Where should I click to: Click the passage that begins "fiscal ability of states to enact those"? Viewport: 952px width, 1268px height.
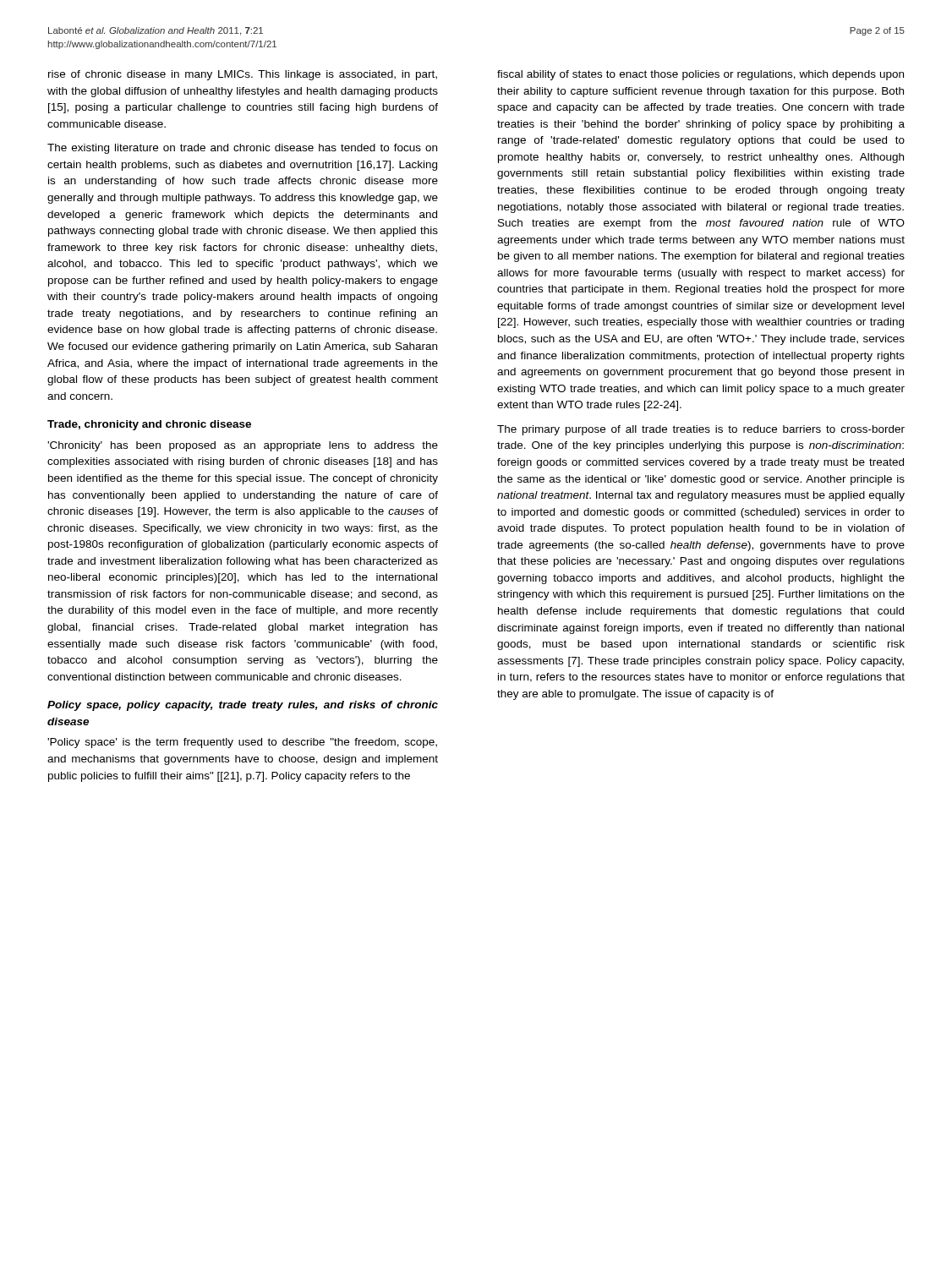(x=701, y=240)
